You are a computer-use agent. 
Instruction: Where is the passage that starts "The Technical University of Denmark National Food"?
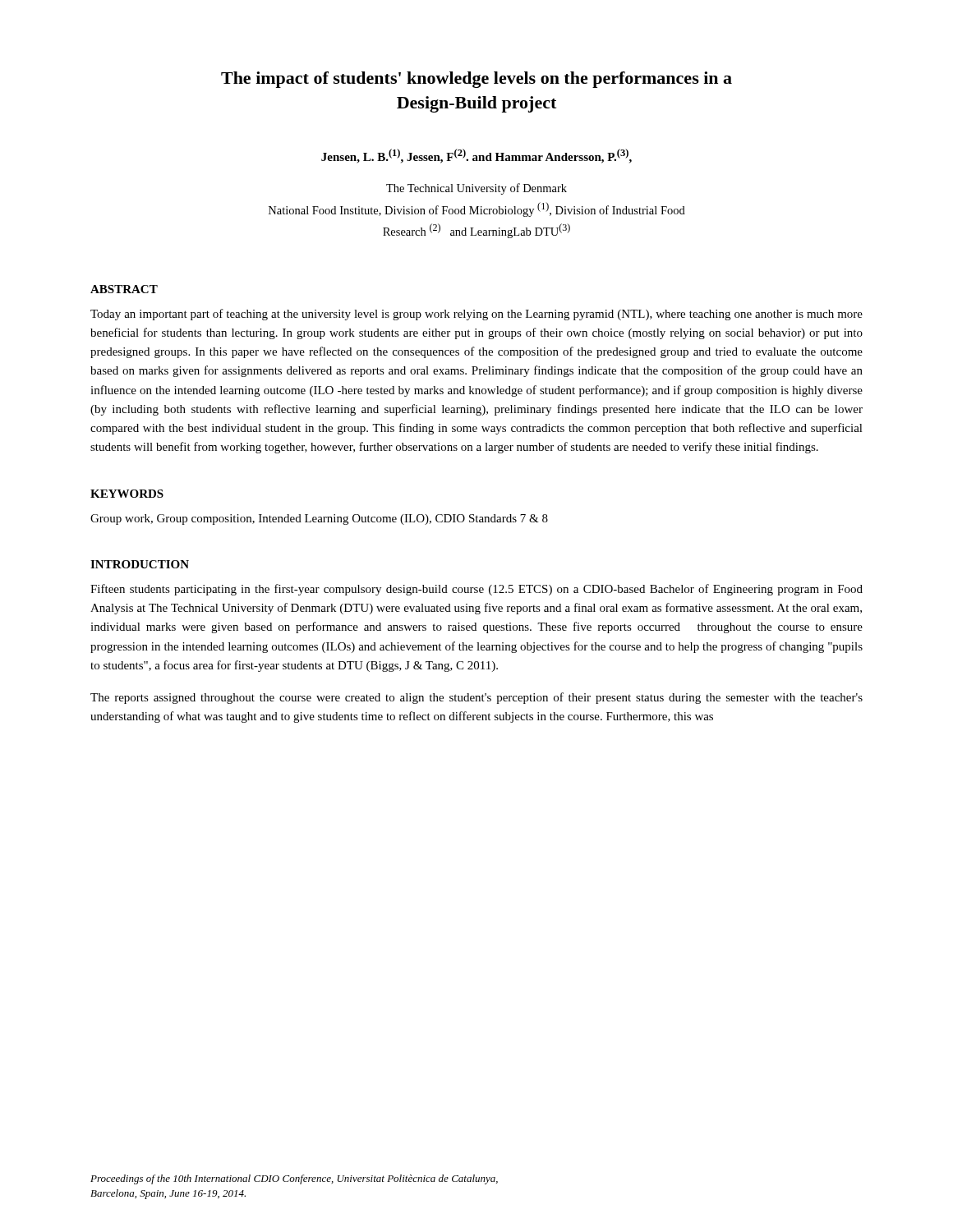tap(476, 210)
